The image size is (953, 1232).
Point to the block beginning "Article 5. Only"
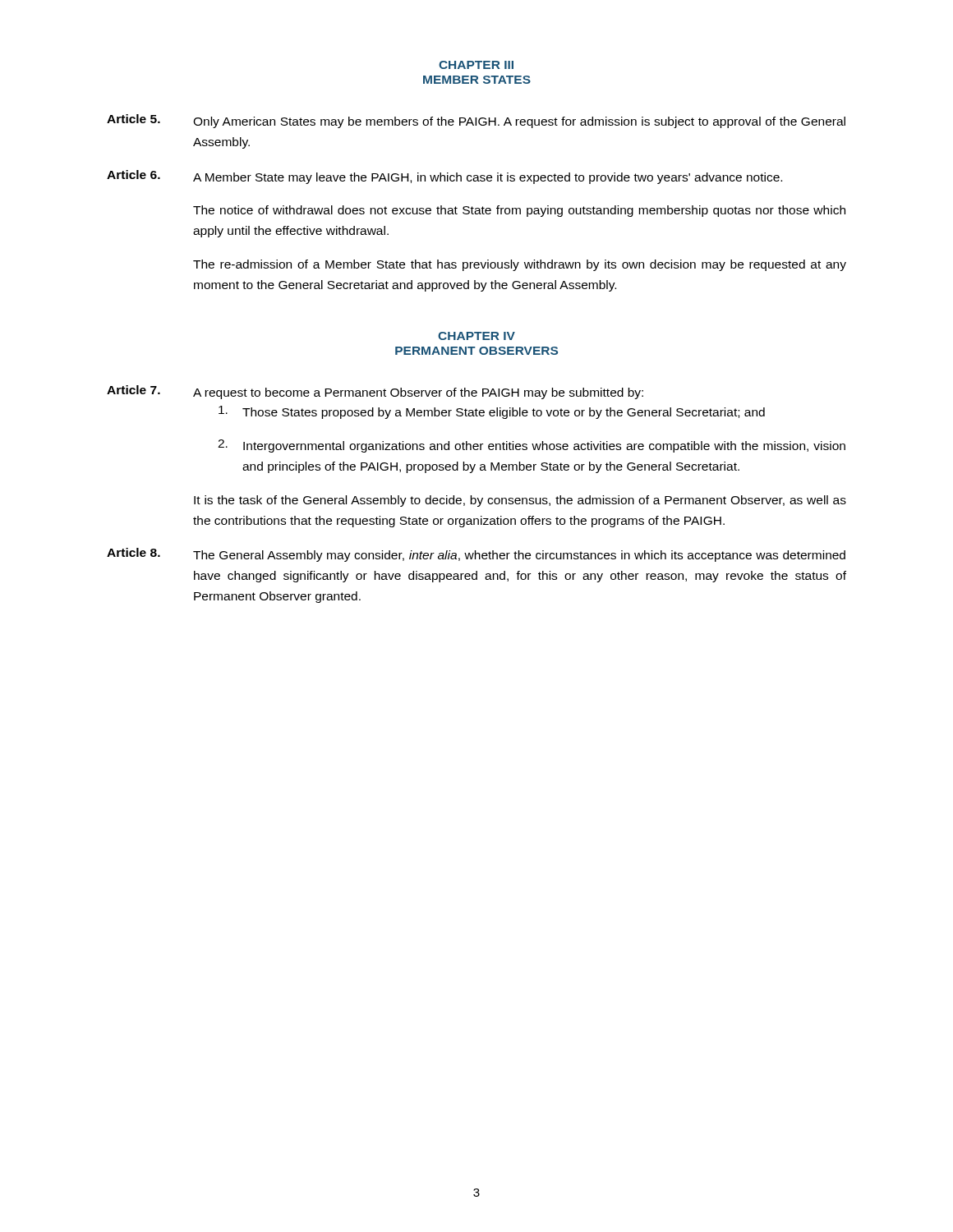(476, 132)
